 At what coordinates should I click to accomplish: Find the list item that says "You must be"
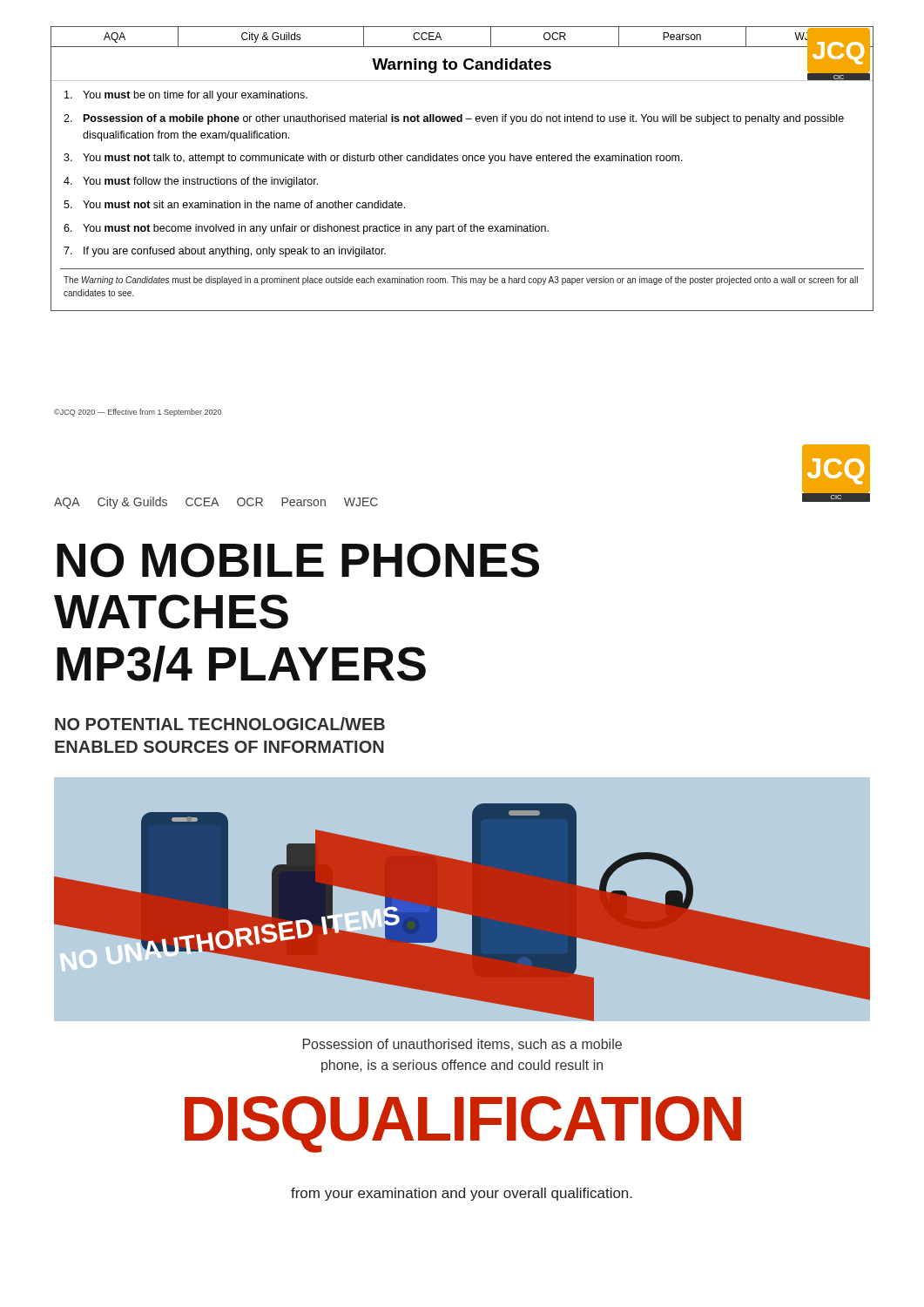click(186, 95)
